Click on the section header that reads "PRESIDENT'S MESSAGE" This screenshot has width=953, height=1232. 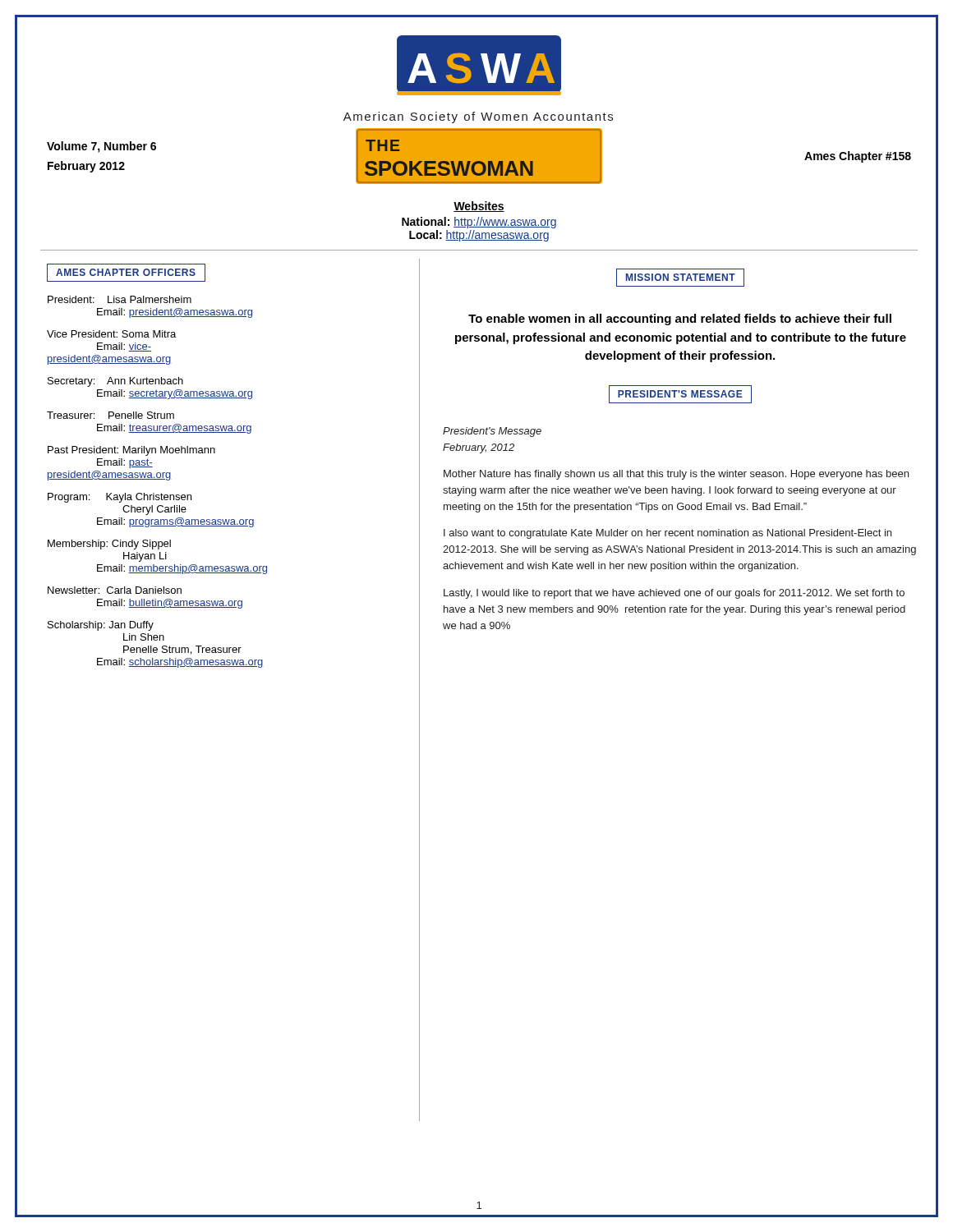pos(680,394)
